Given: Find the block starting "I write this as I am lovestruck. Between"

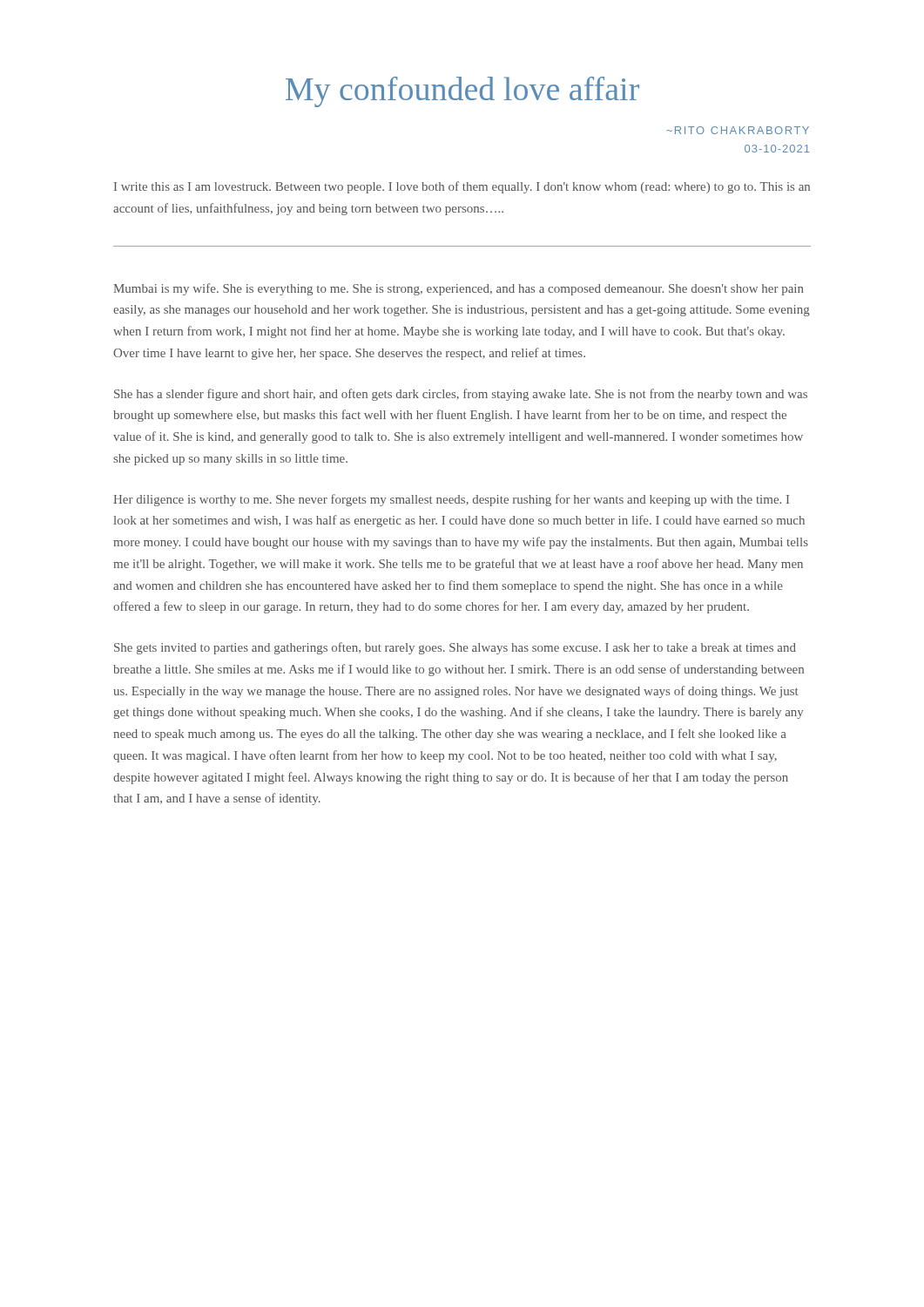Looking at the screenshot, I should 462,197.
